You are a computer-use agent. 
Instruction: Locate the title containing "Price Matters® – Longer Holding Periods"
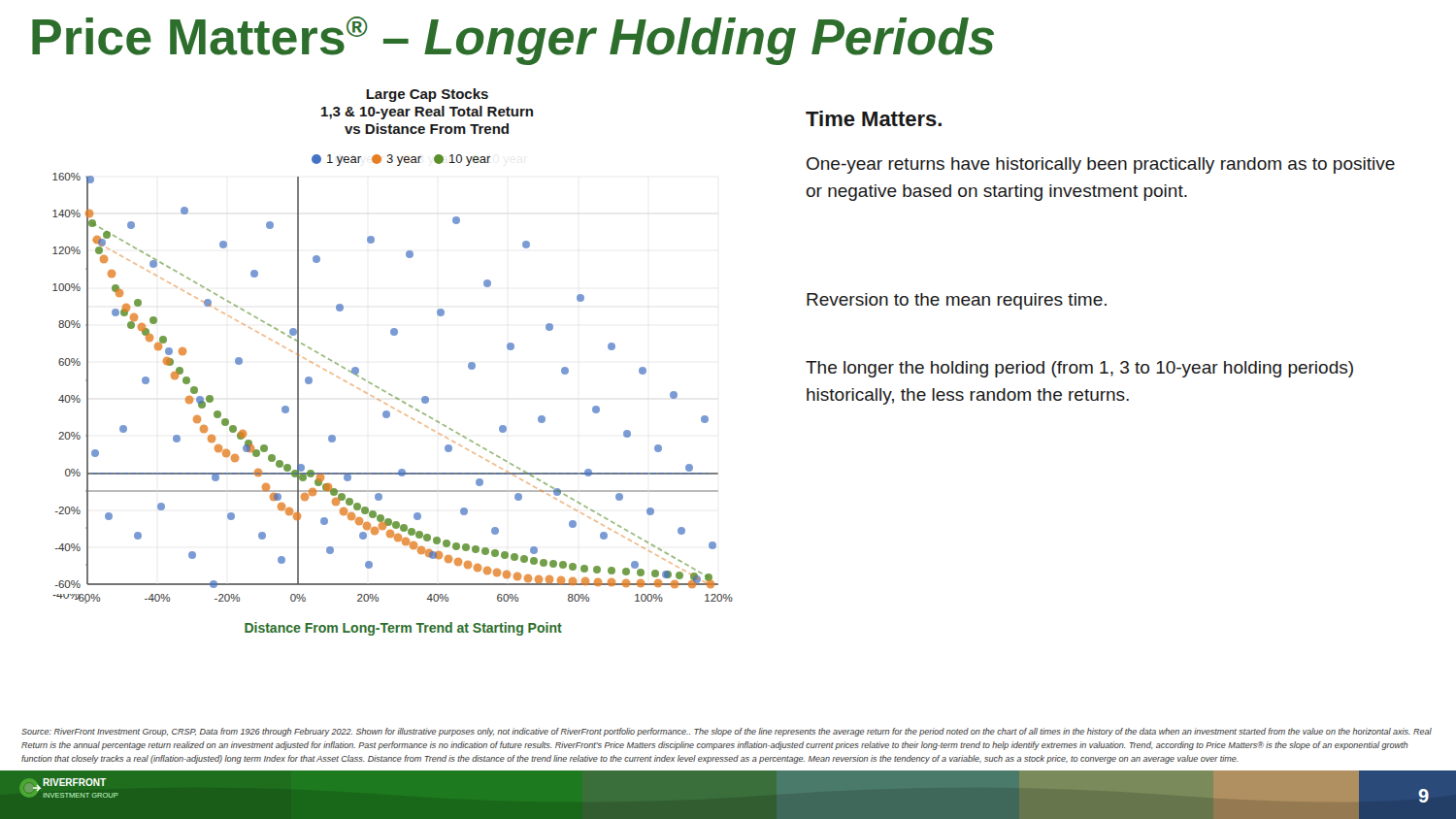tap(512, 37)
